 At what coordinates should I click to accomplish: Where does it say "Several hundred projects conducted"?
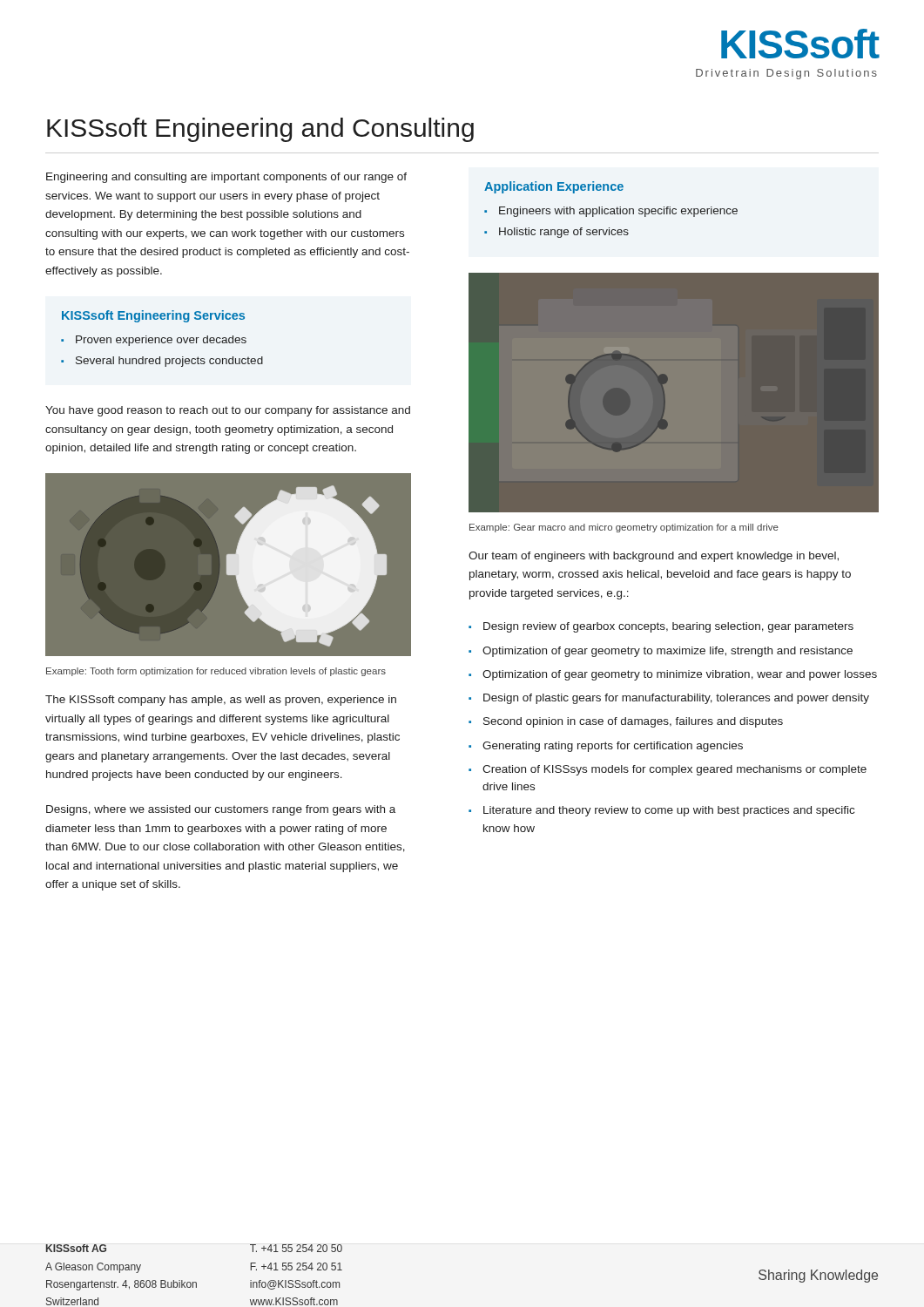169,360
